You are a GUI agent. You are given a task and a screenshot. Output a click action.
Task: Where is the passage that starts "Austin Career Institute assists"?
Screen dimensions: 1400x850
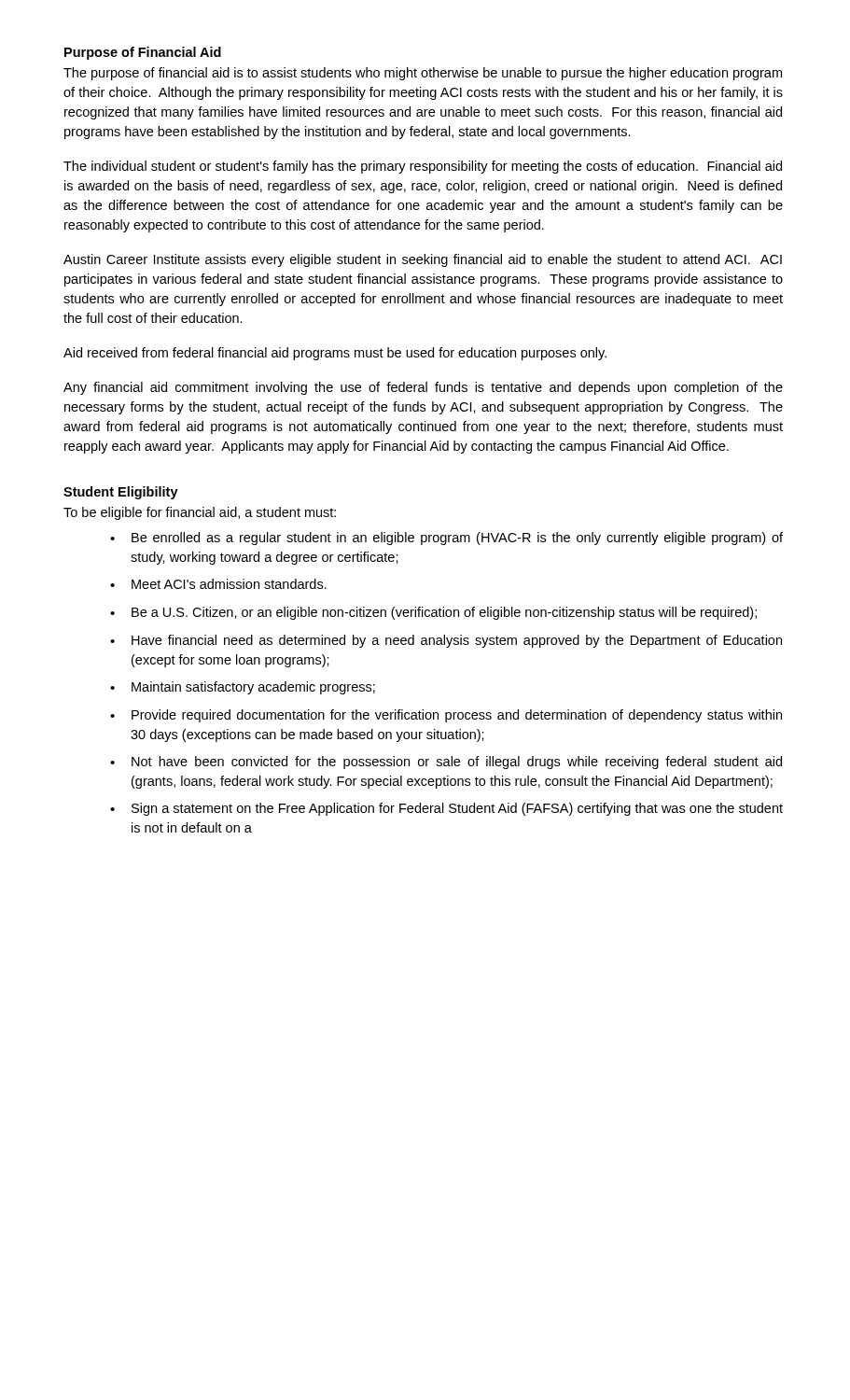point(423,289)
